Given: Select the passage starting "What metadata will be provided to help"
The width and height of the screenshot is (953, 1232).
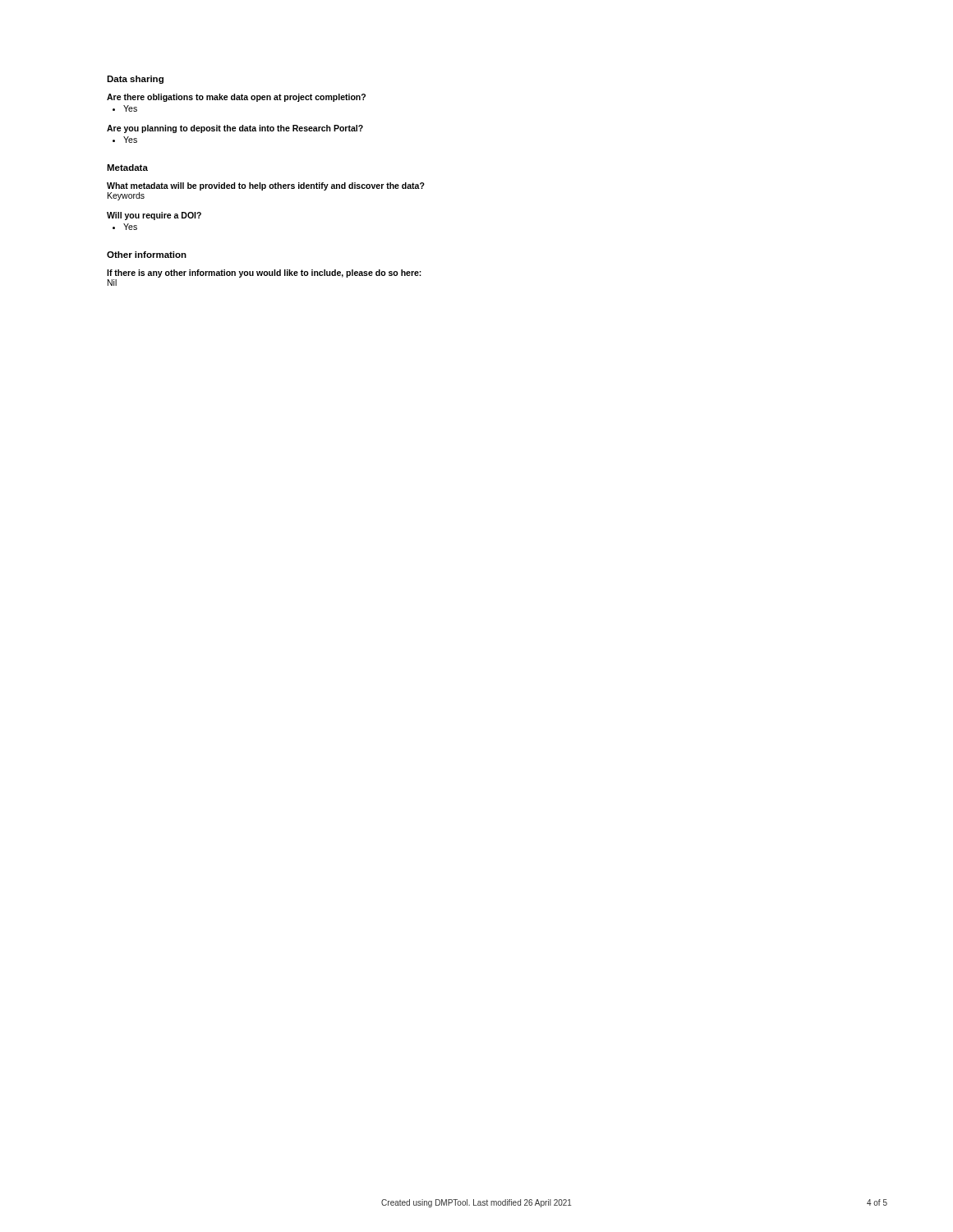Looking at the screenshot, I should (x=266, y=191).
